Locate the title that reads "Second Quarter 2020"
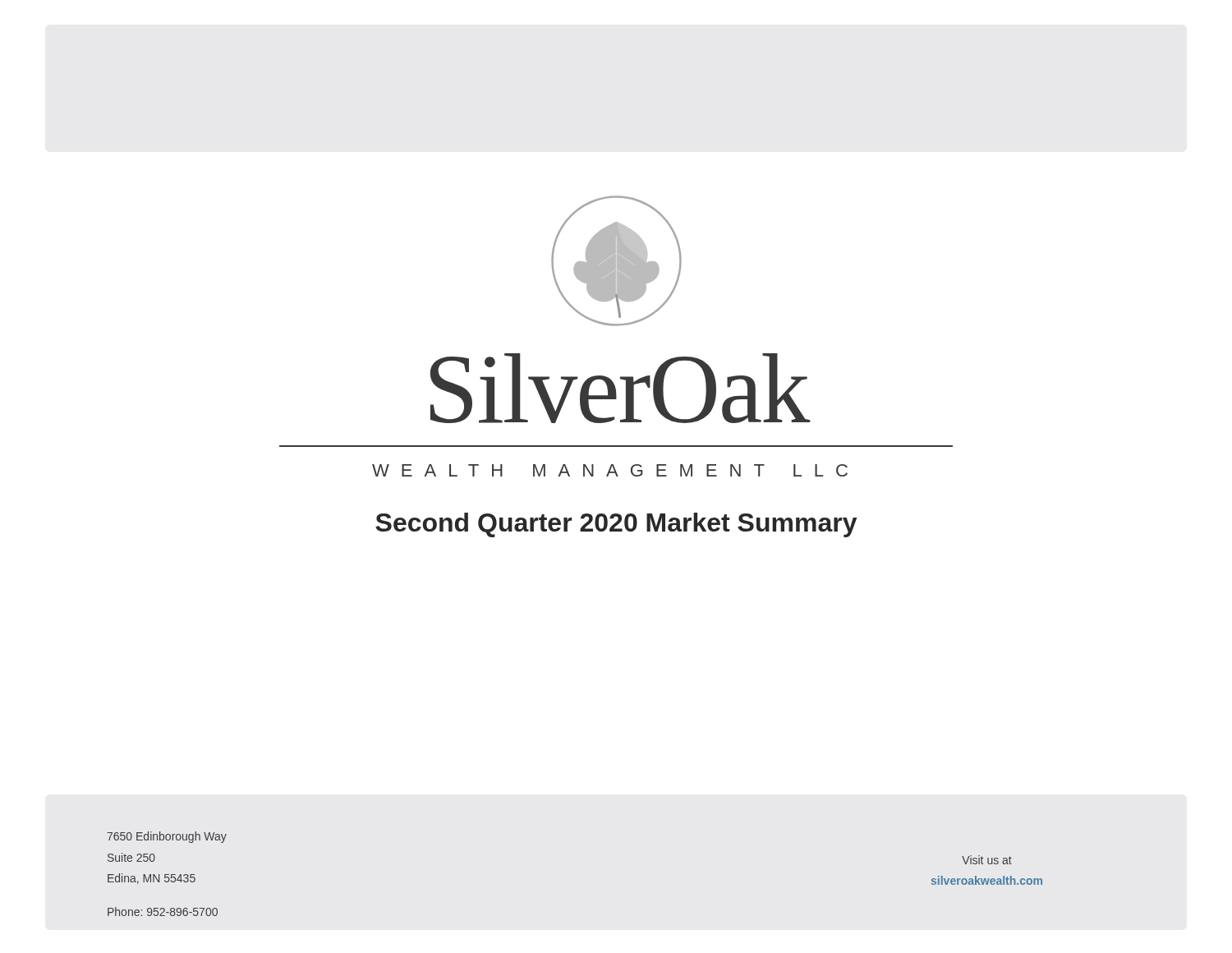Viewport: 1232px width, 953px height. [x=616, y=523]
